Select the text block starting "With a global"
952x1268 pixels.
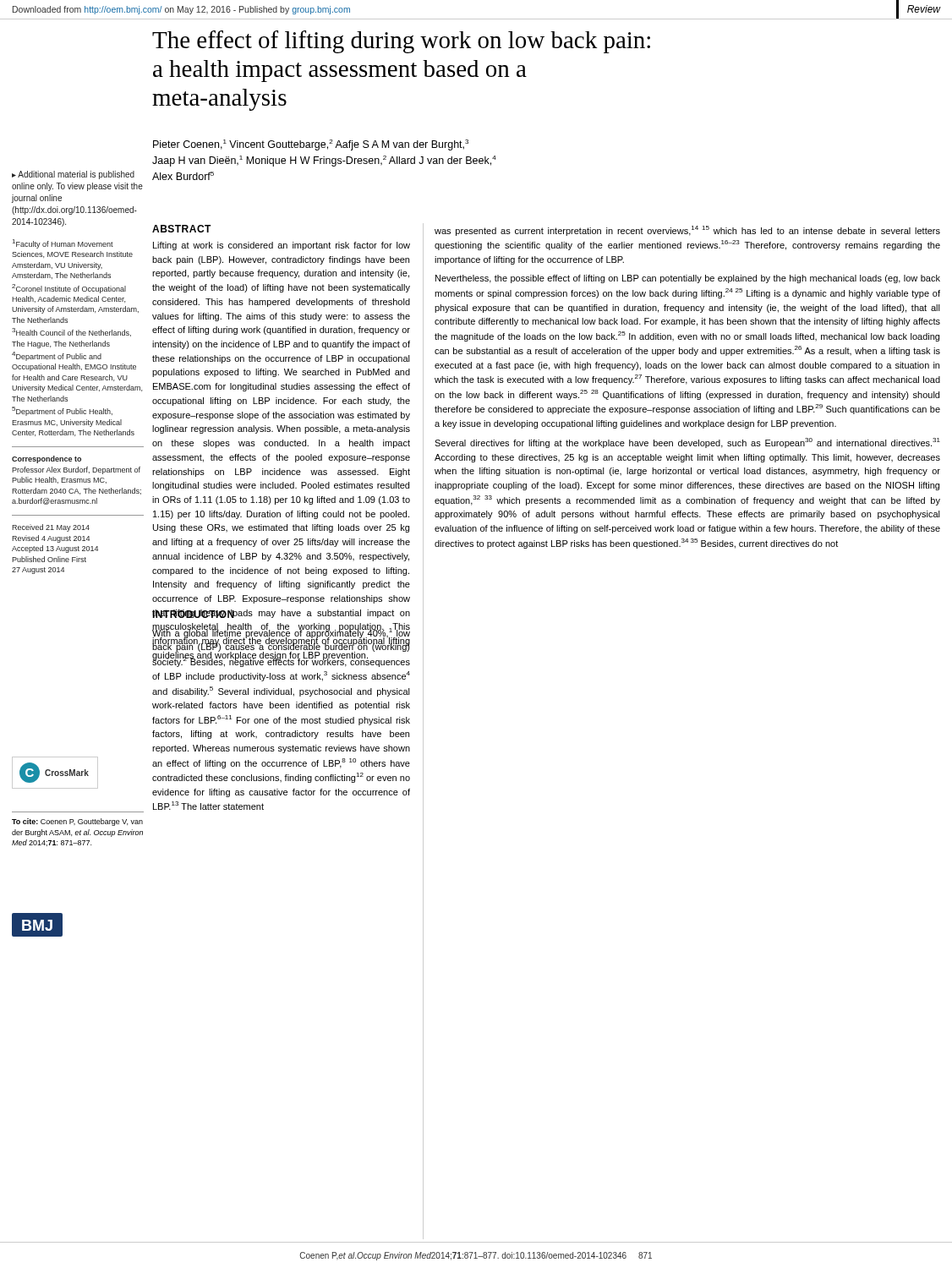pos(281,719)
